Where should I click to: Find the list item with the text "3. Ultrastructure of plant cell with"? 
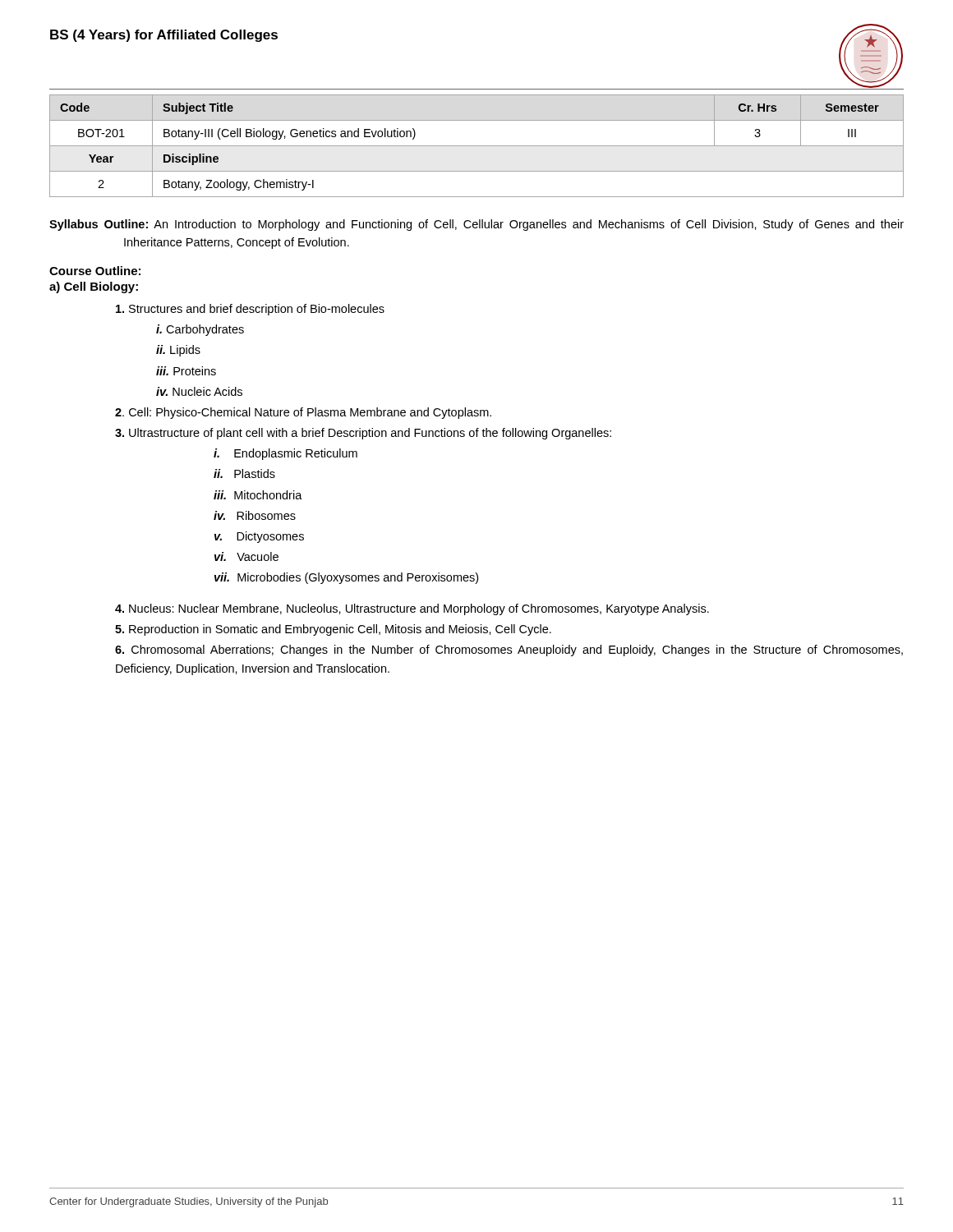coord(364,433)
